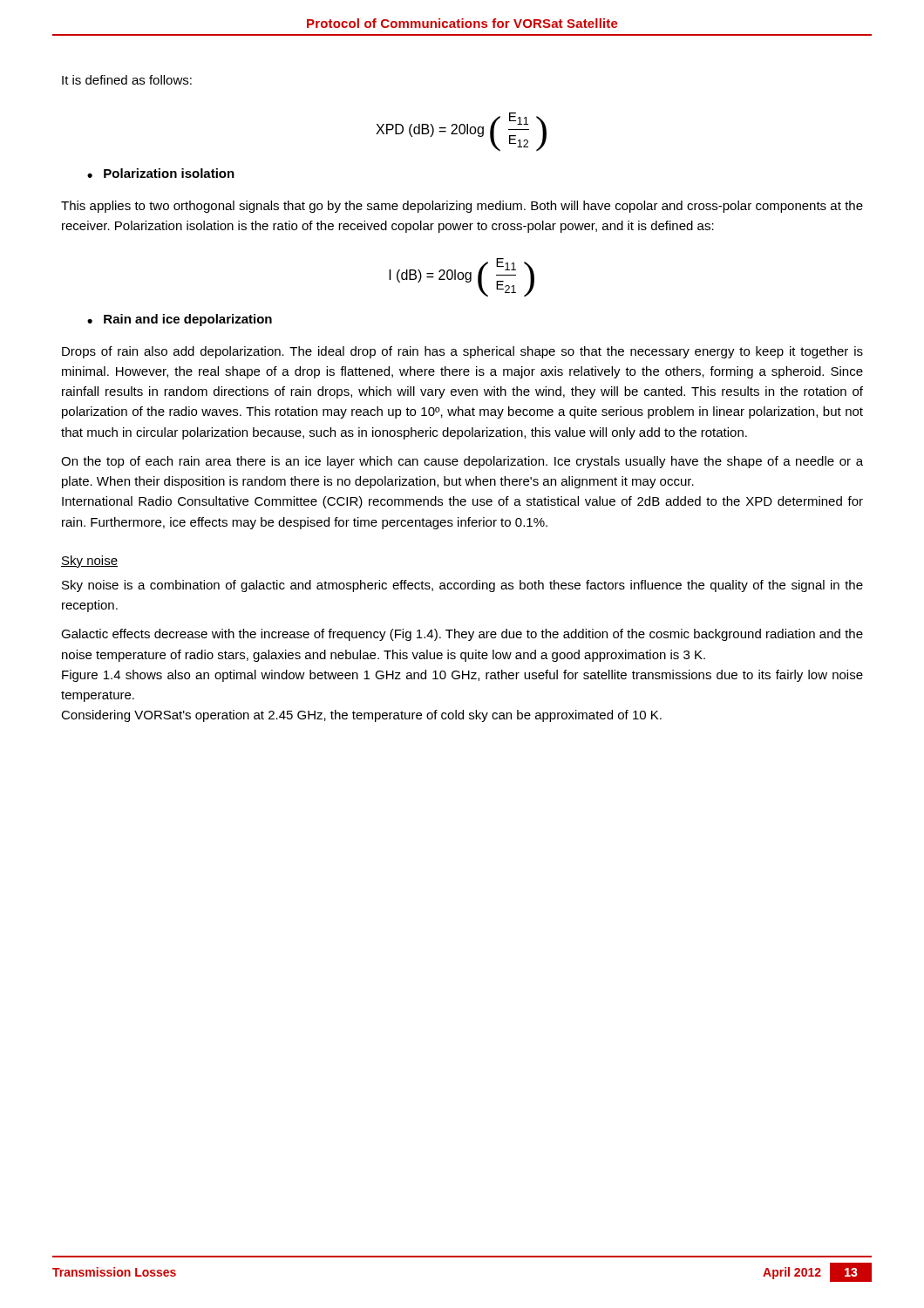Point to the block starting "XPD (dB) = 20log ("
This screenshot has width=924, height=1308.
[x=462, y=130]
